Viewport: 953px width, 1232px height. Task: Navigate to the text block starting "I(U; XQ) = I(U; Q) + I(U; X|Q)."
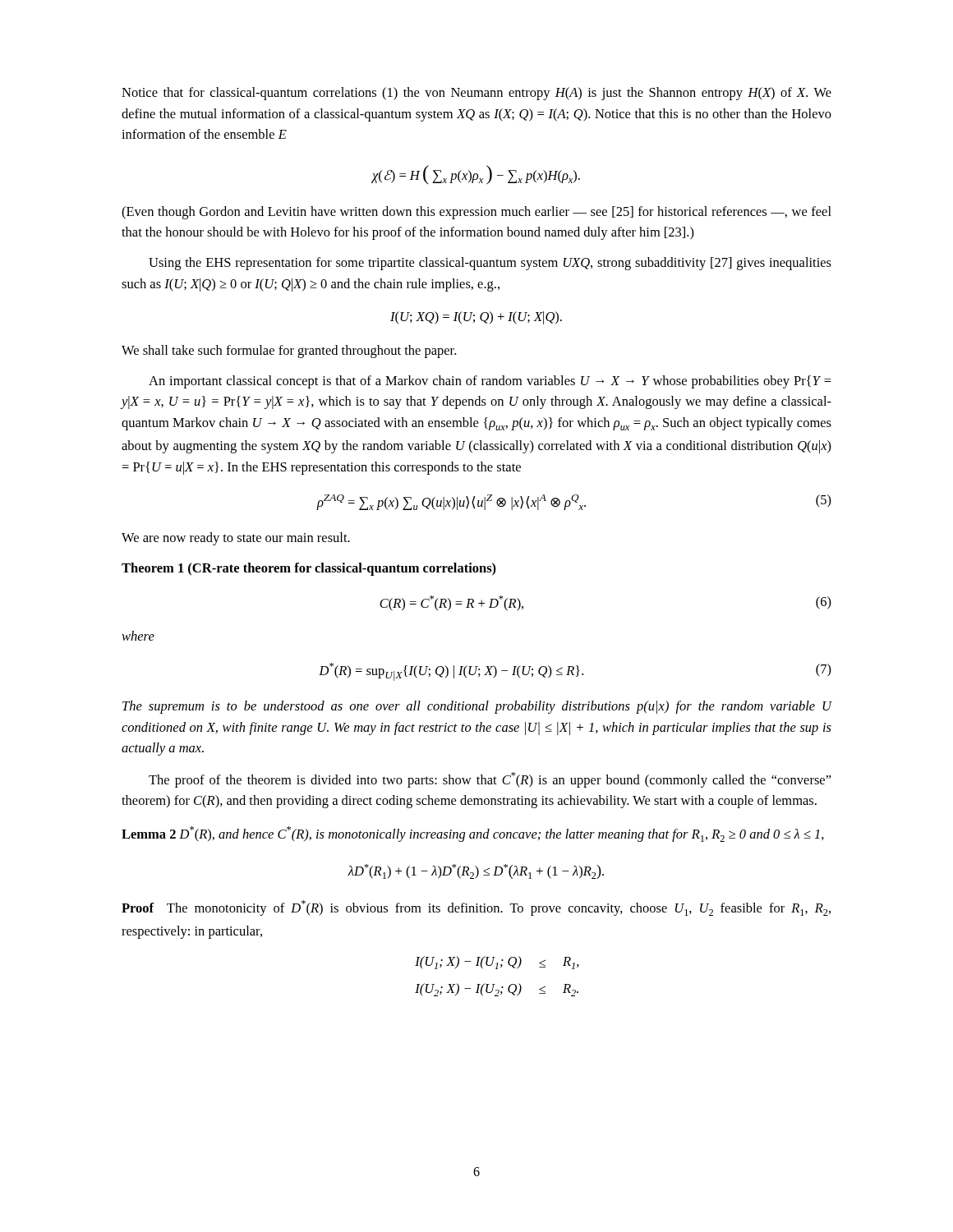click(x=476, y=317)
